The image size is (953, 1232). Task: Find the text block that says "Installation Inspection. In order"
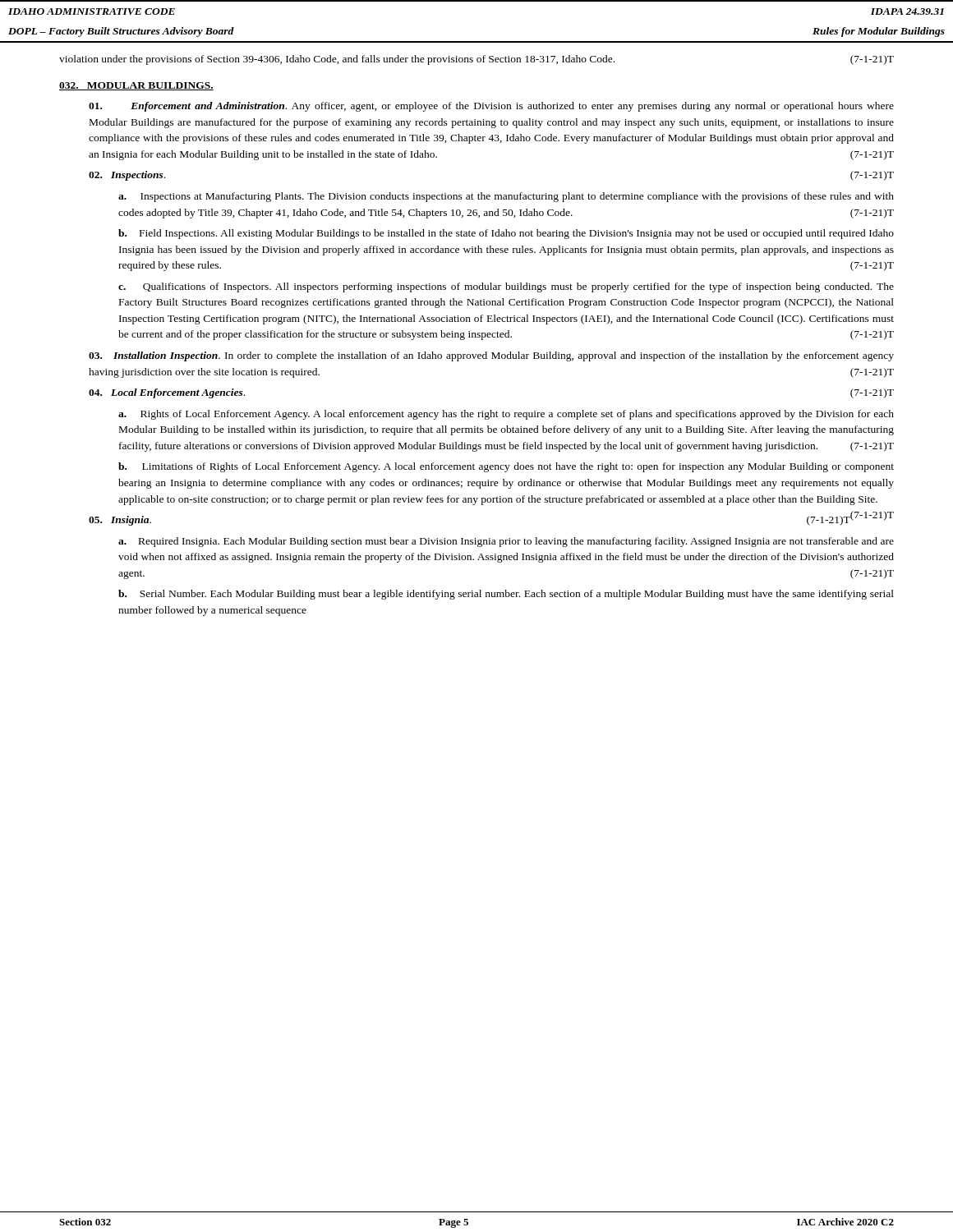coord(491,364)
